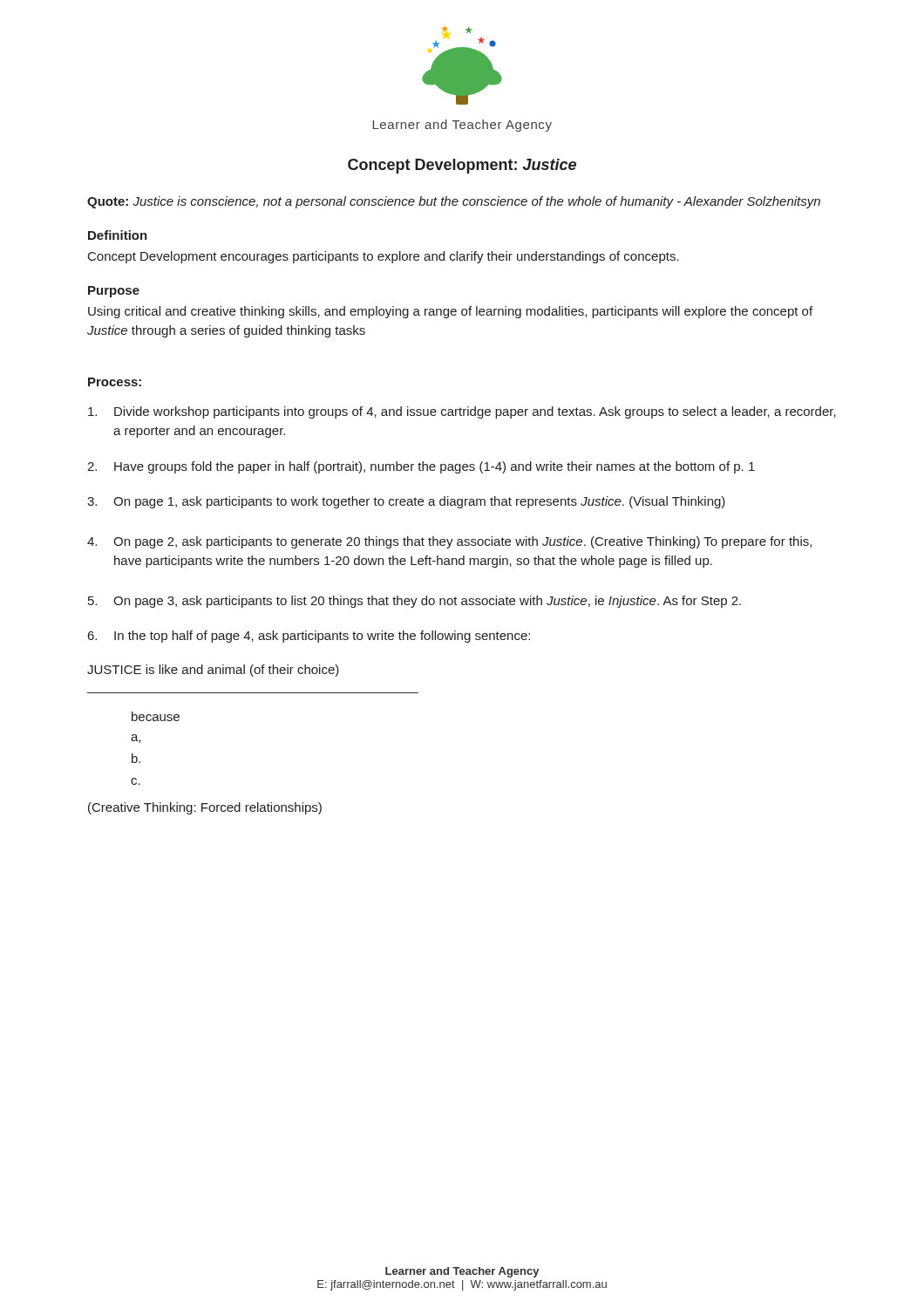The width and height of the screenshot is (924, 1308).
Task: Point to the block beginning "Divide workshop participants into groups of 4,"
Action: pos(462,421)
